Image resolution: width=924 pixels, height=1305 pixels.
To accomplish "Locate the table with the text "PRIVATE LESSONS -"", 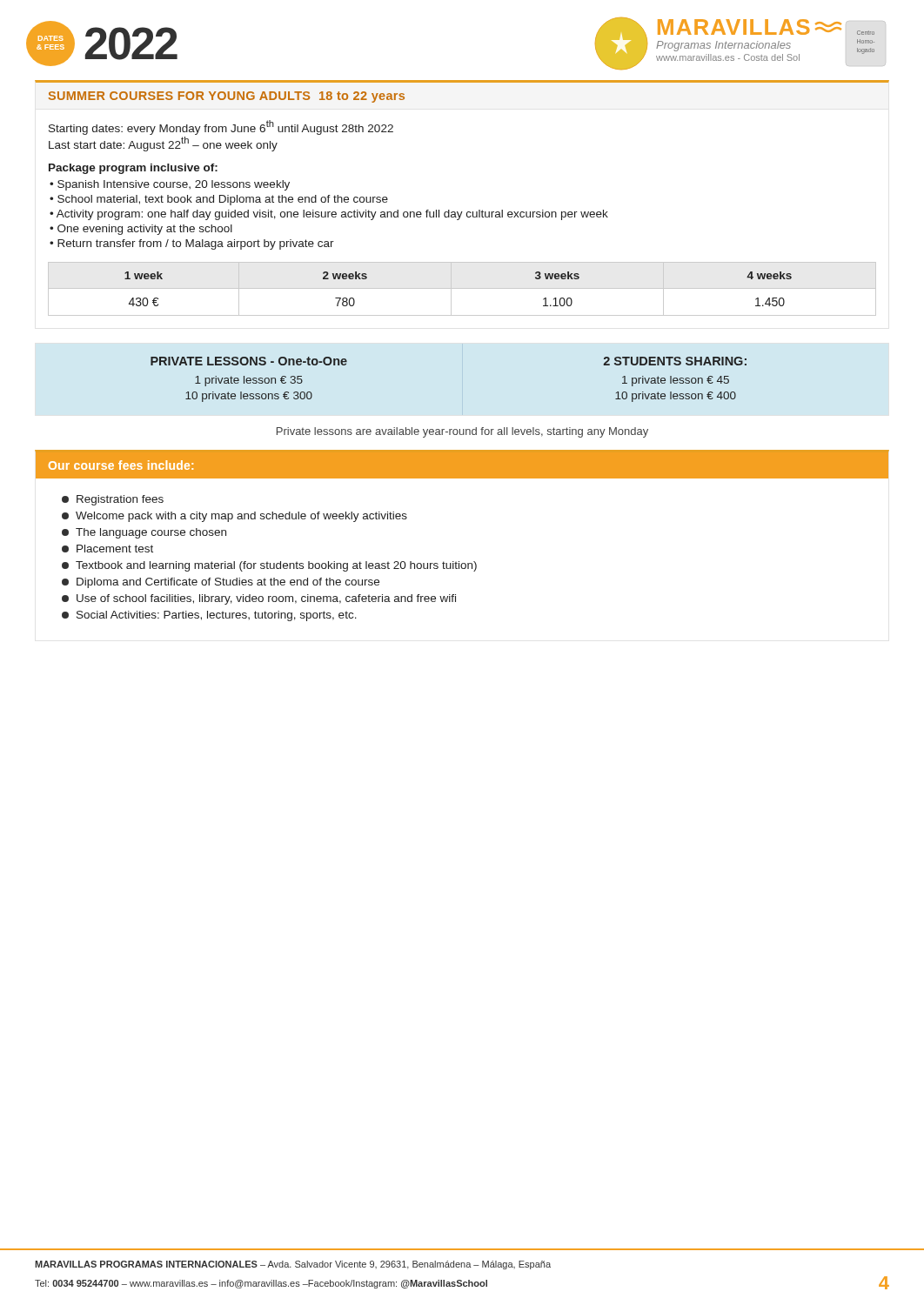I will (462, 379).
